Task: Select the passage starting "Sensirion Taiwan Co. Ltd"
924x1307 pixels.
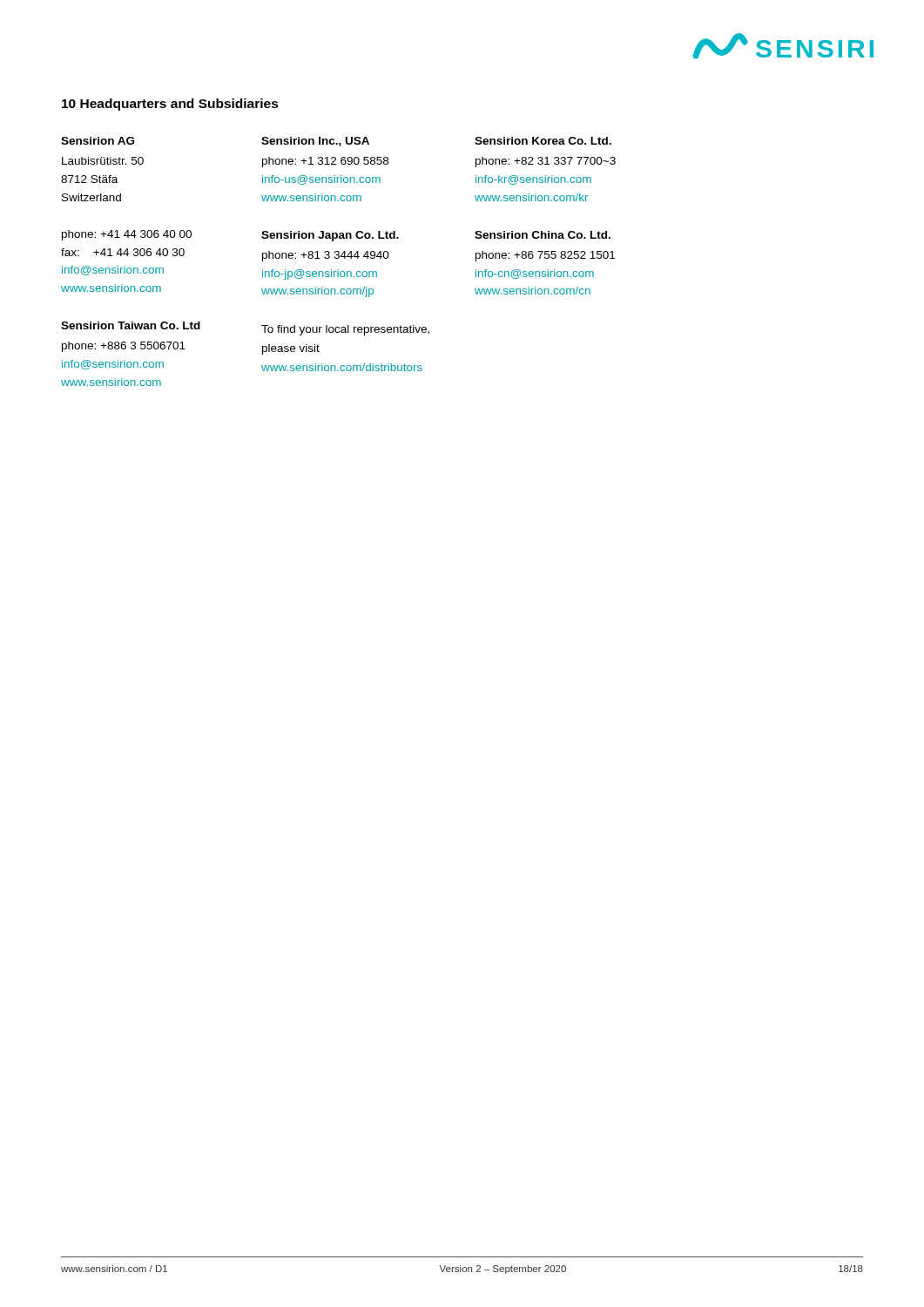Action: (x=157, y=355)
